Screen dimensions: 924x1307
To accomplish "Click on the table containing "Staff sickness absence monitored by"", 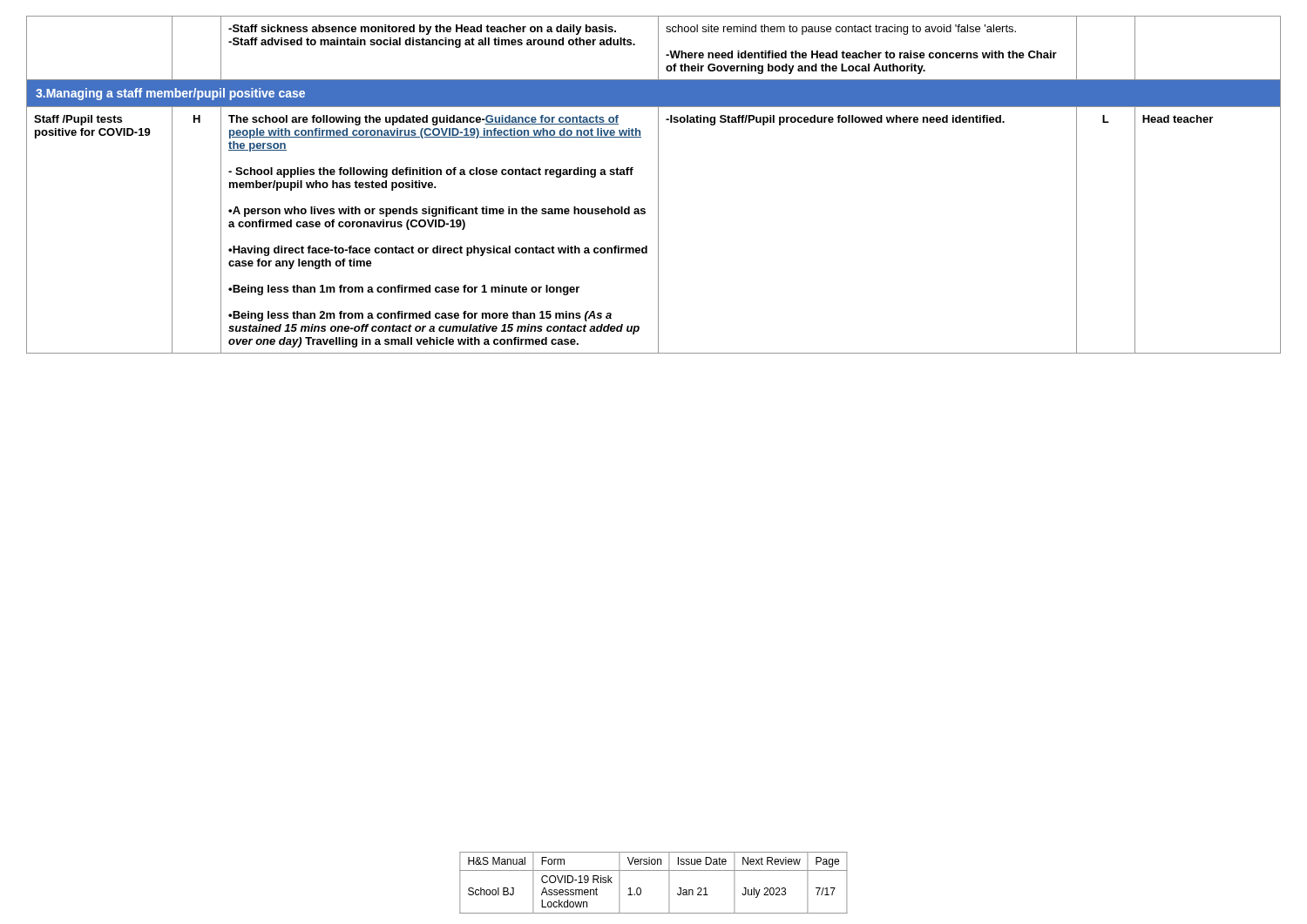I will coord(654,48).
